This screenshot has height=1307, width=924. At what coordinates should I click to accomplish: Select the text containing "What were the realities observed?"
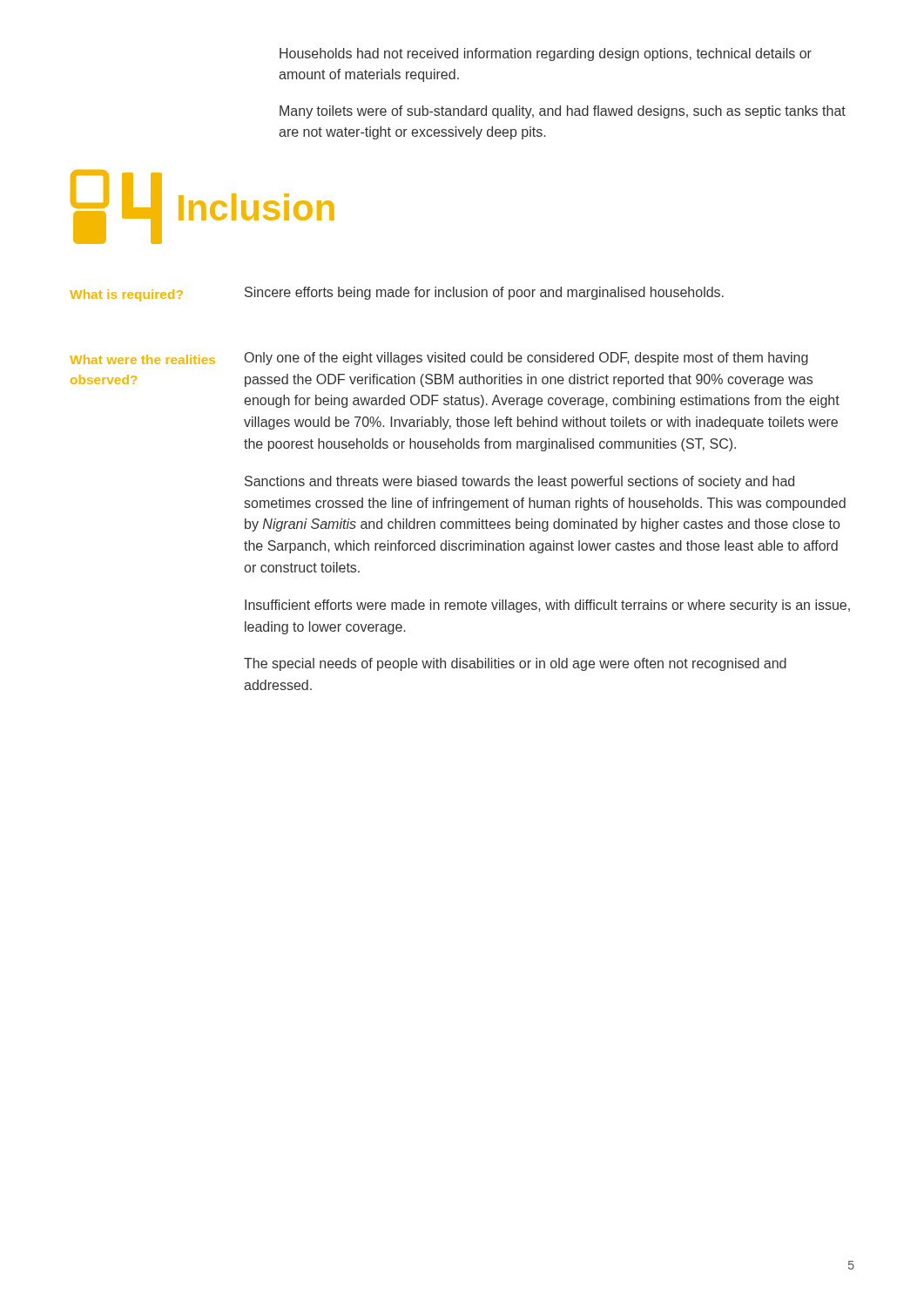[143, 369]
